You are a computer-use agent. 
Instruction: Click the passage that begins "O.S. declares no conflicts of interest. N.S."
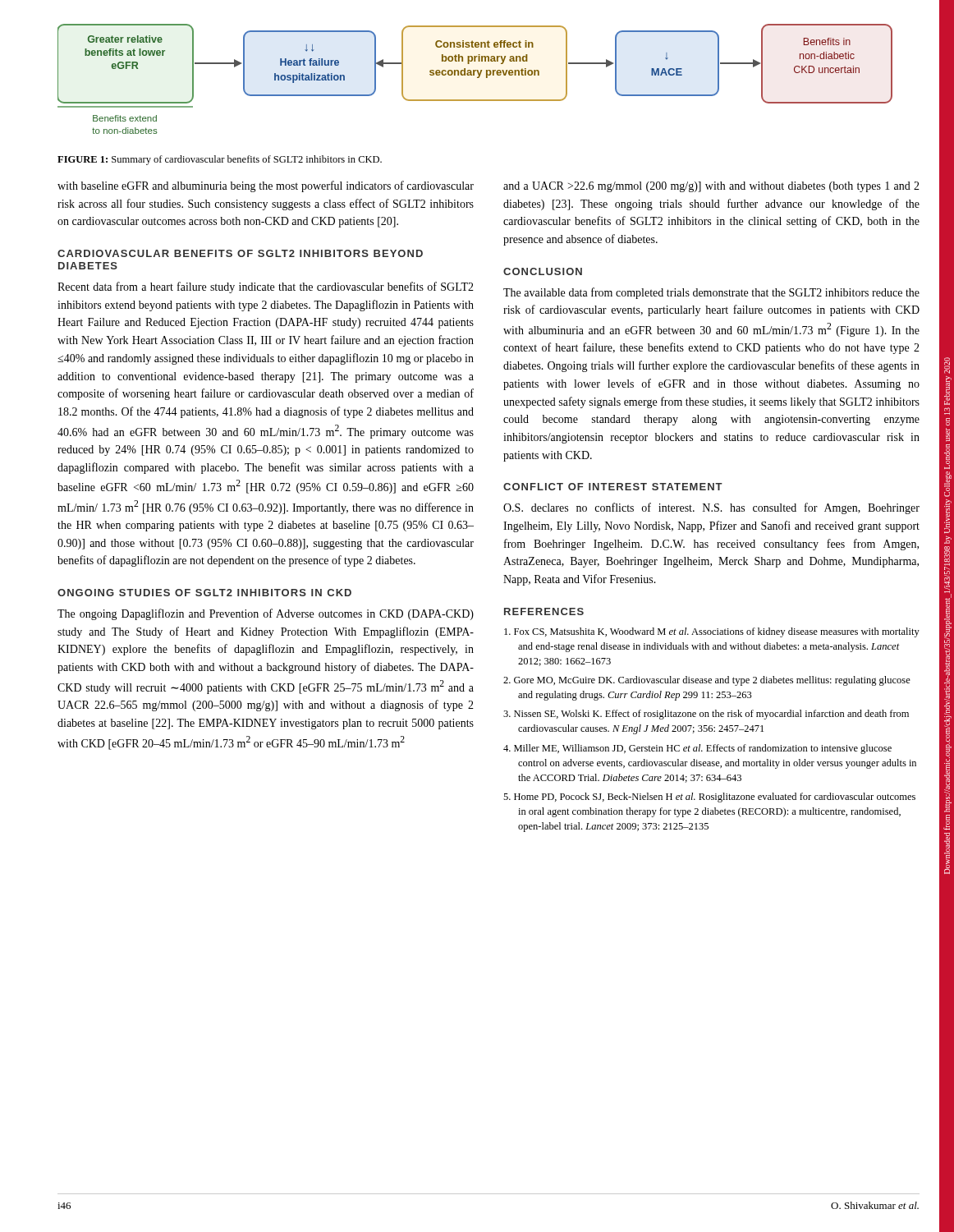point(711,544)
